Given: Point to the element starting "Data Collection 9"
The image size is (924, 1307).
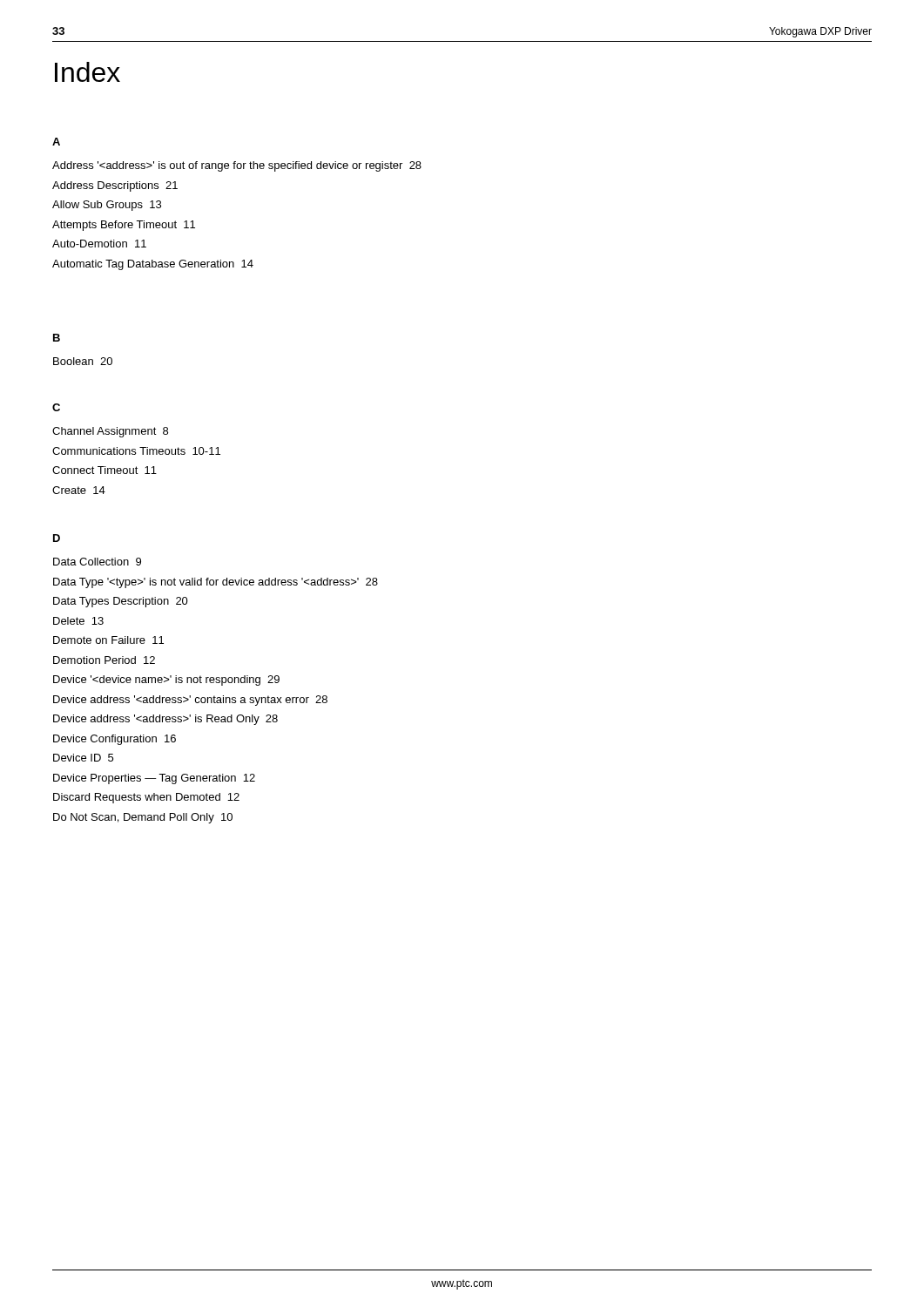Looking at the screenshot, I should point(97,562).
